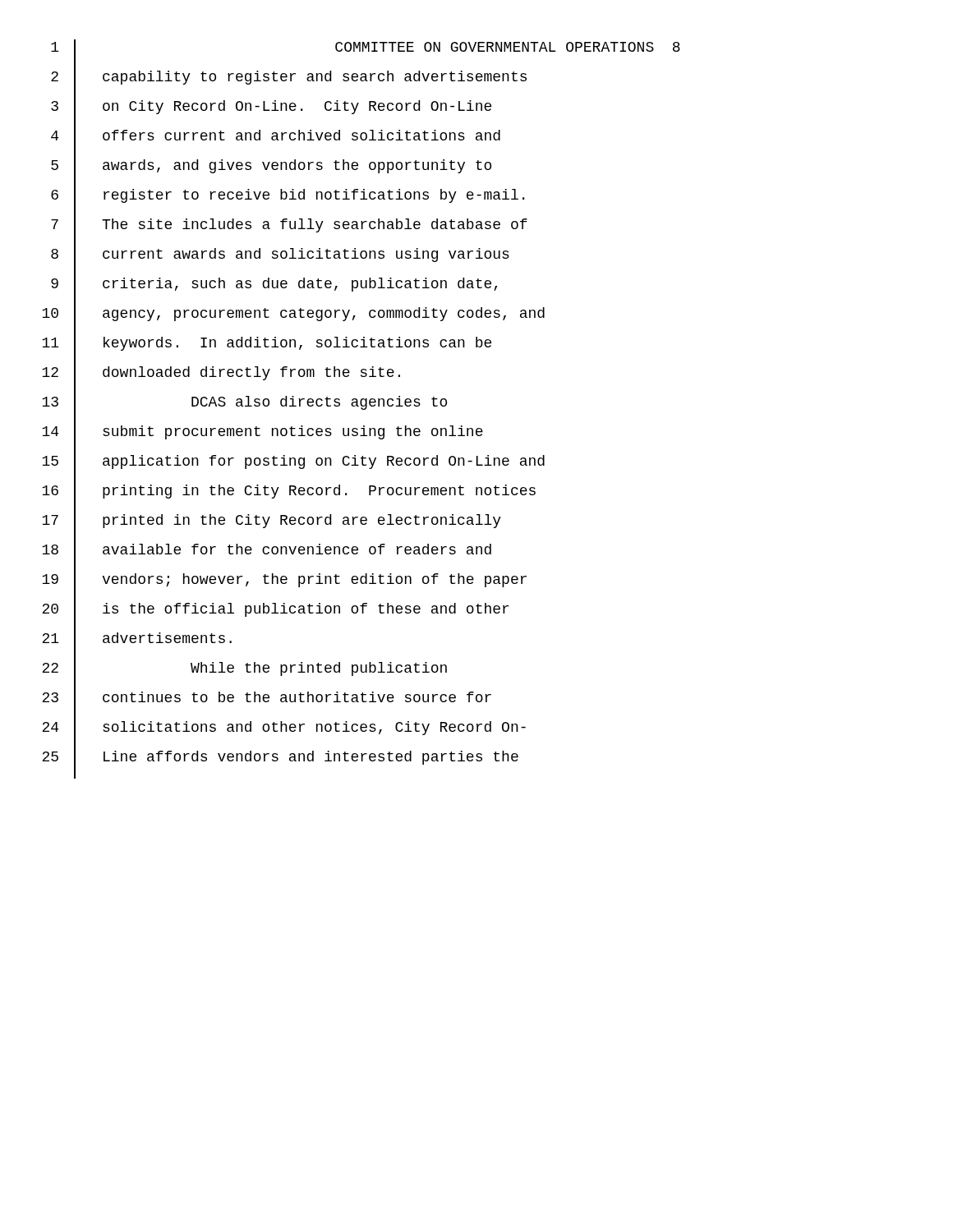The width and height of the screenshot is (953, 1232).
Task: Locate the text starting "16 printing in the City Record."
Action: (476, 498)
